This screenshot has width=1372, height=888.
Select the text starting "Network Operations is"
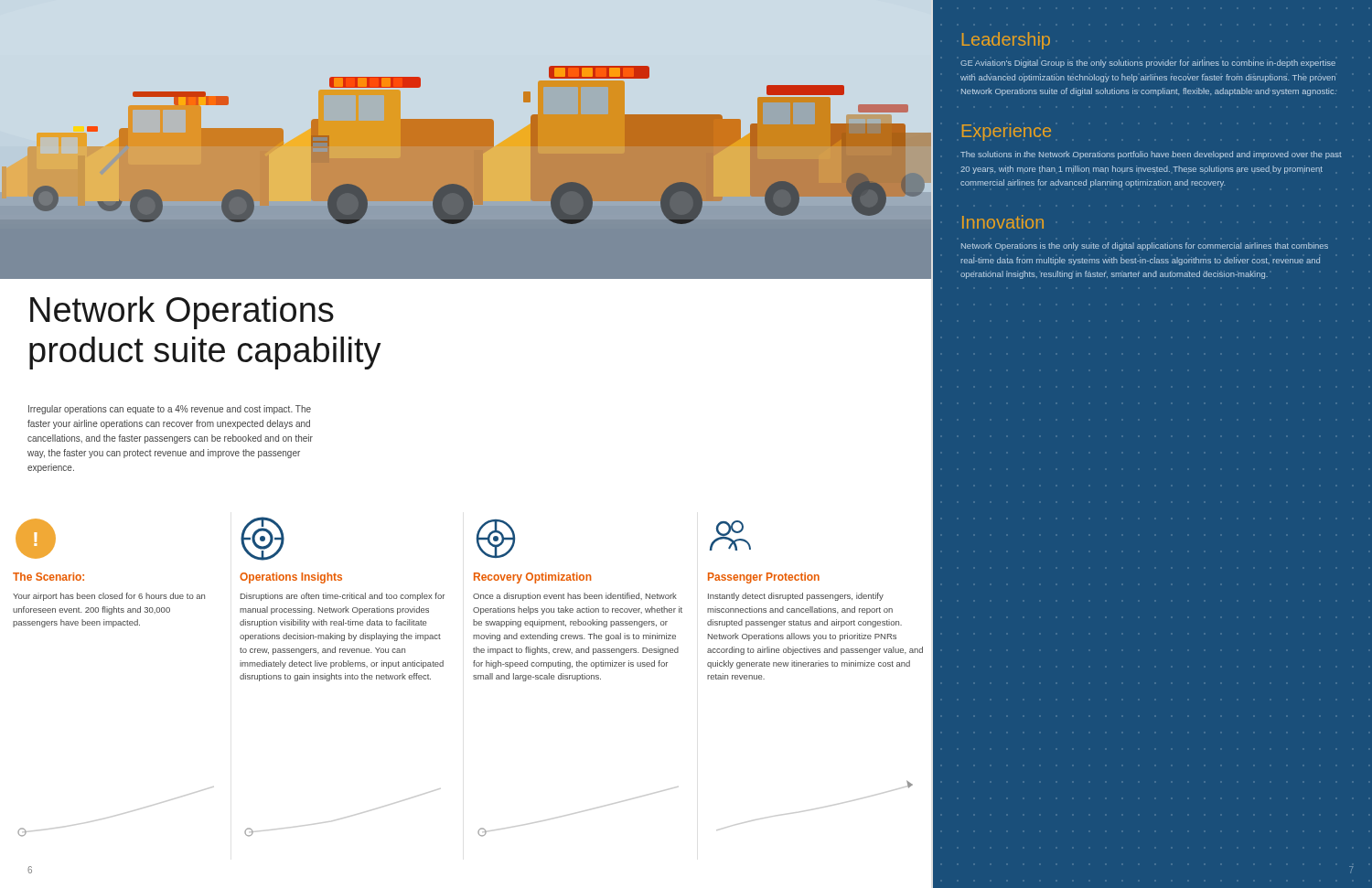click(1152, 260)
